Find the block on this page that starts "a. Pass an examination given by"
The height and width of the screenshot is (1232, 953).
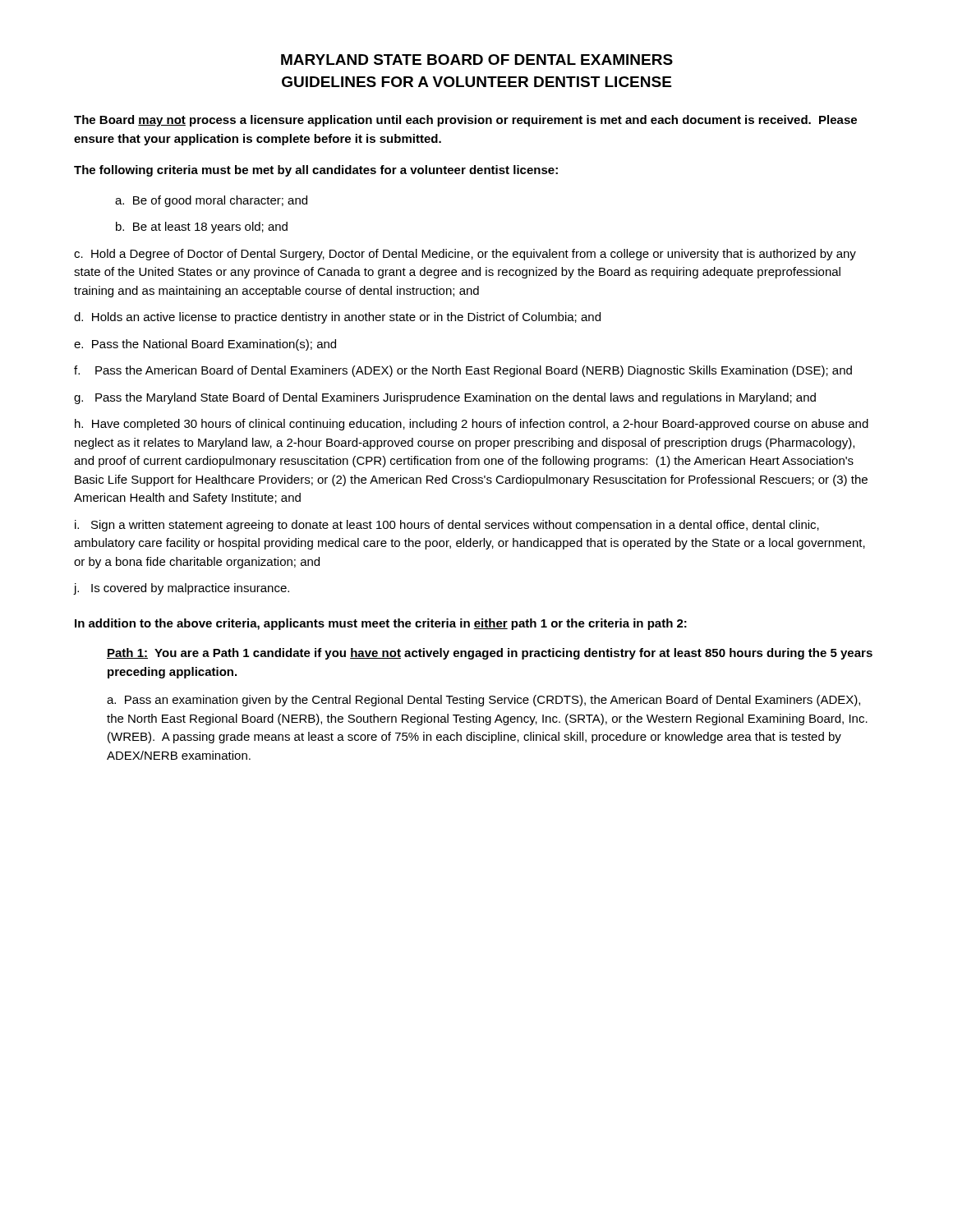point(487,727)
